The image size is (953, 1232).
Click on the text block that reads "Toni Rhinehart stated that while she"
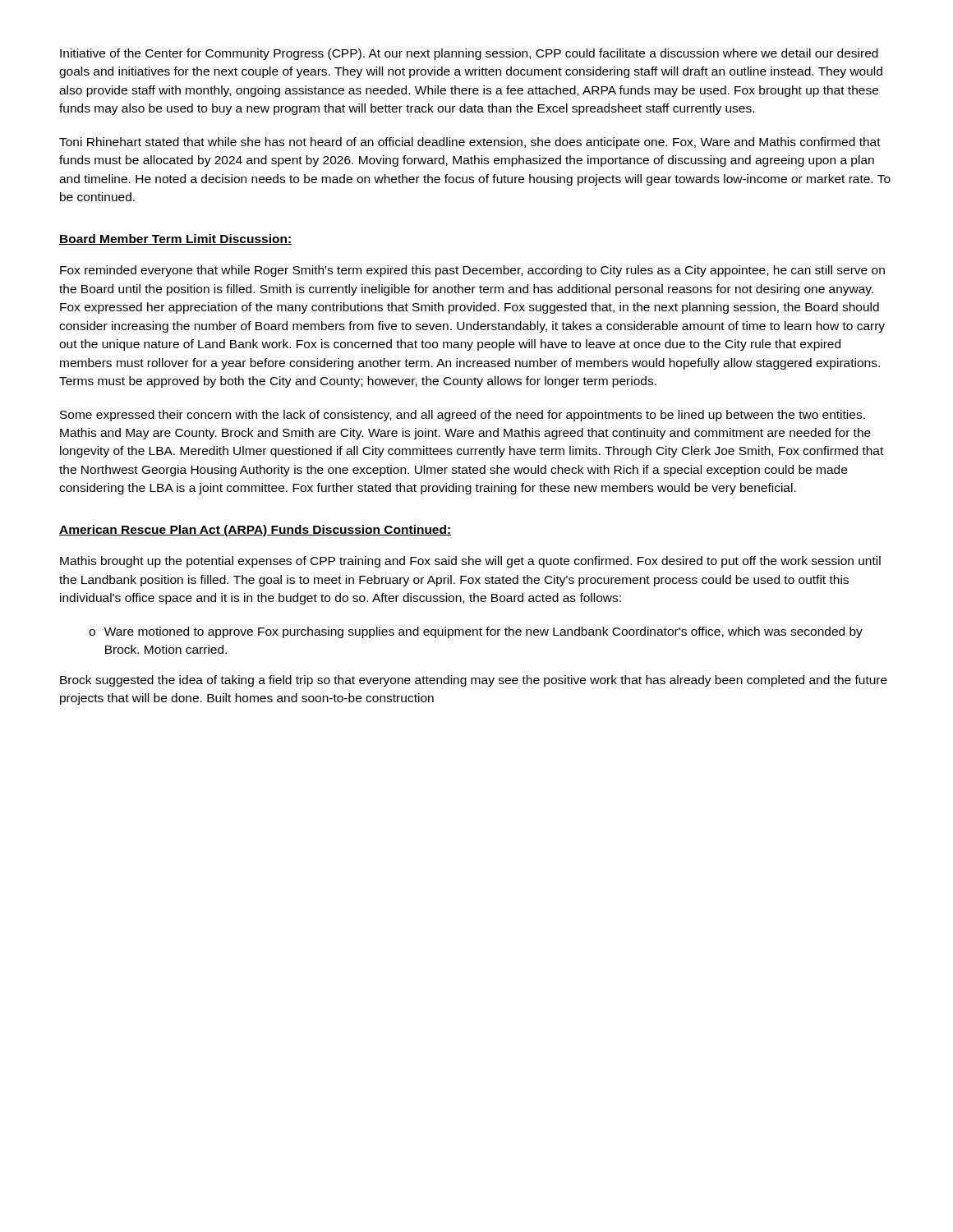point(475,169)
